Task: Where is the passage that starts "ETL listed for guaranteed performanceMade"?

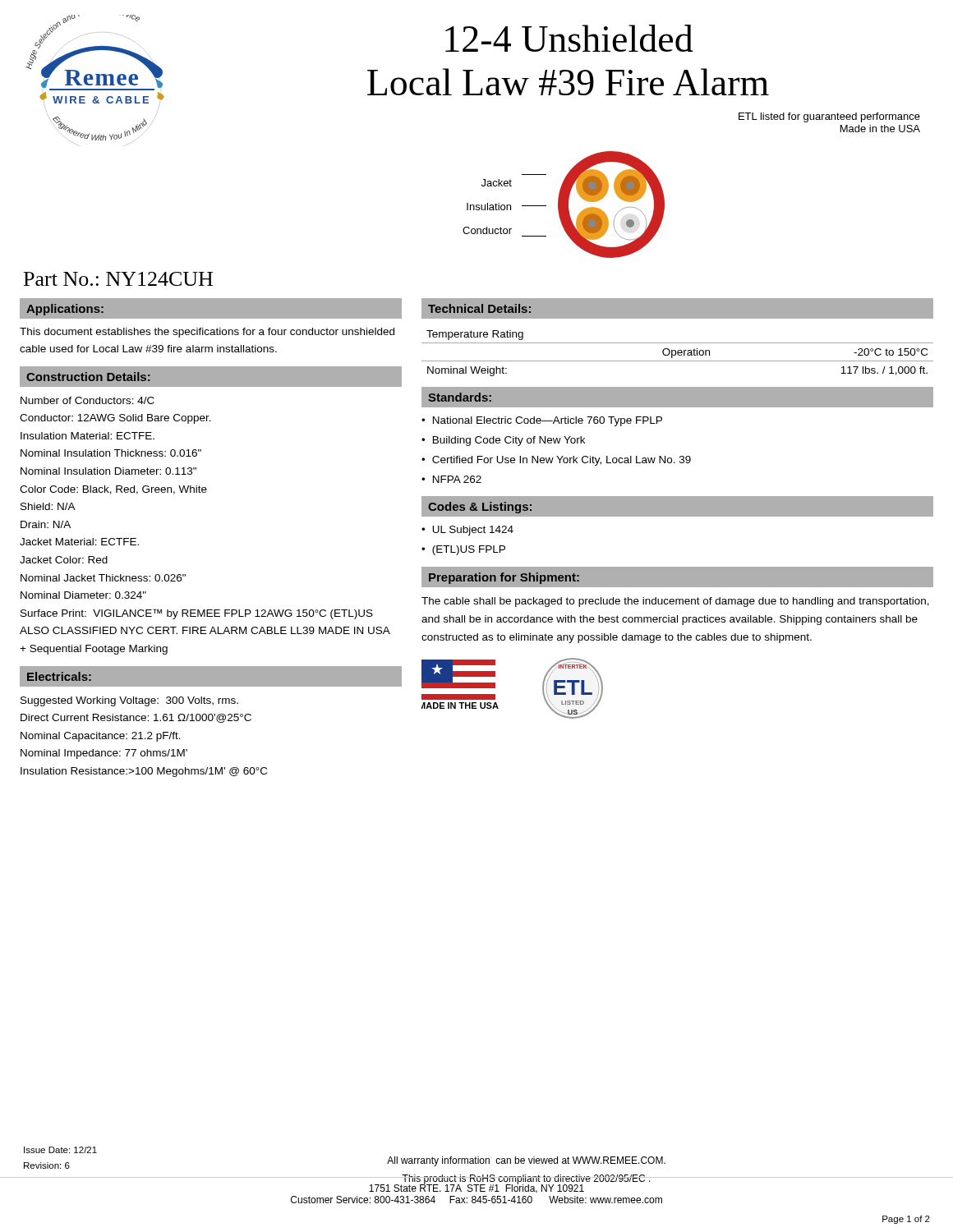Action: tap(829, 122)
